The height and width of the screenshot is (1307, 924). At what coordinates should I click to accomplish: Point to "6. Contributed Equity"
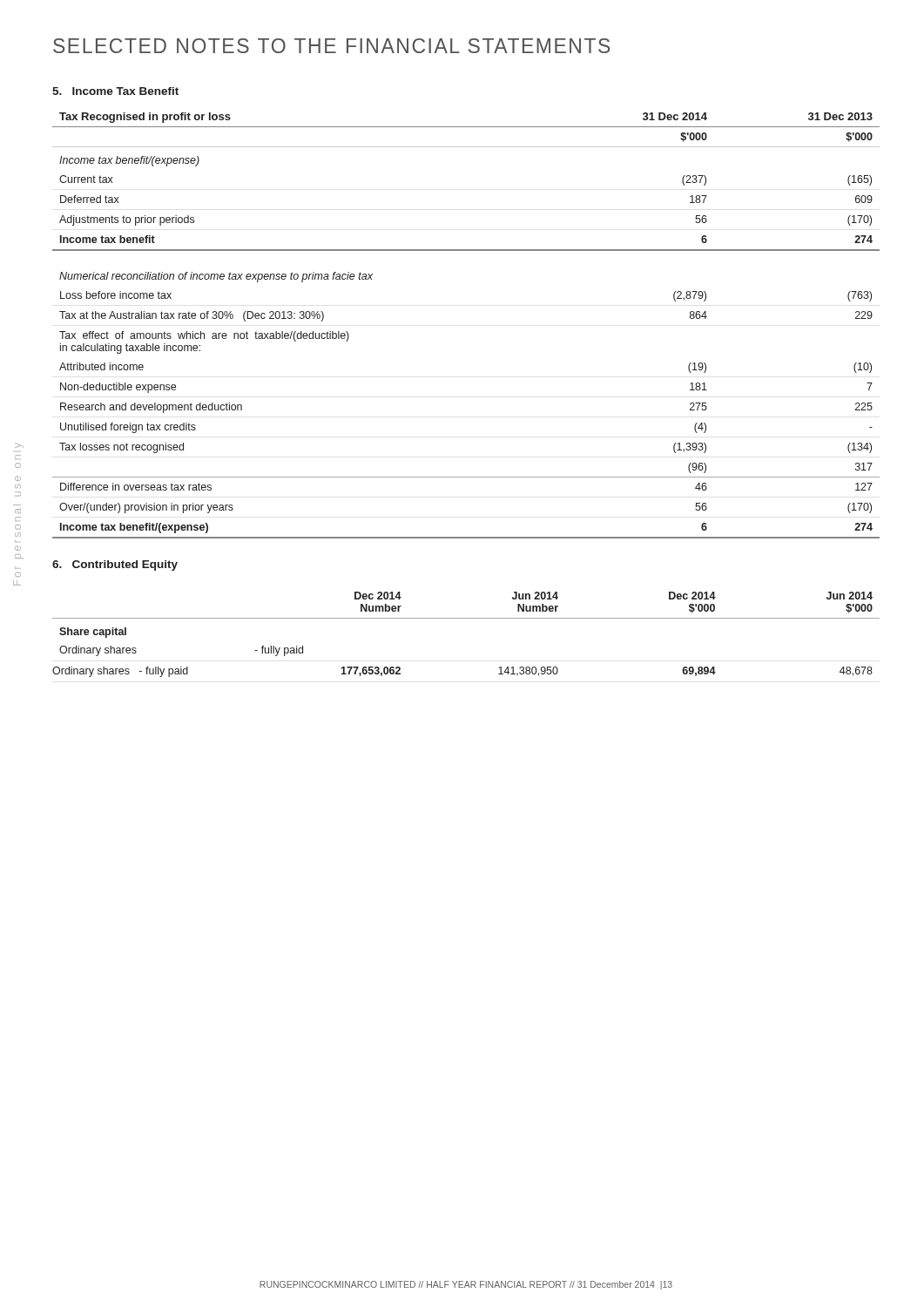tap(115, 564)
